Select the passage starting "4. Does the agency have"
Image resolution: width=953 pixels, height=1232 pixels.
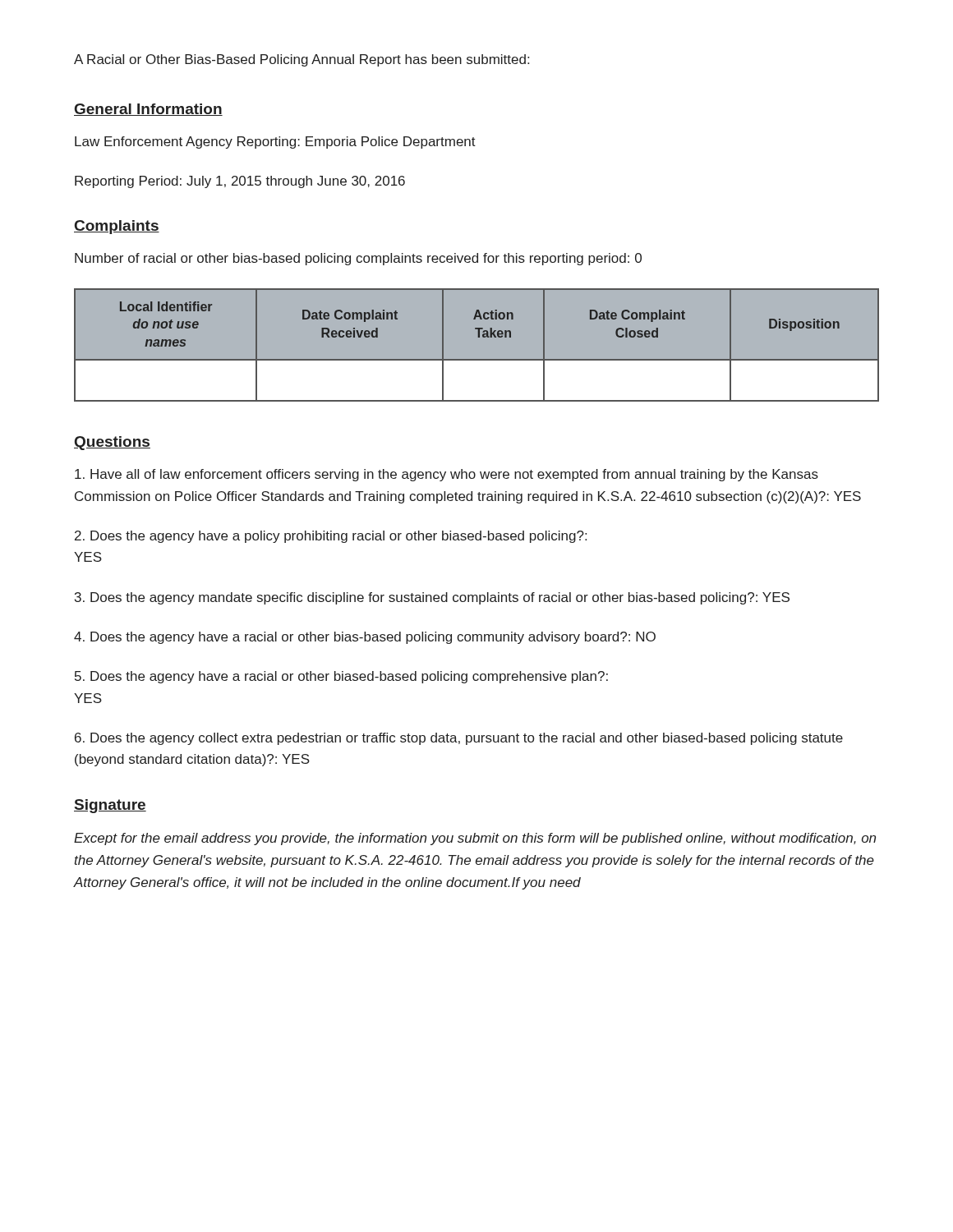pos(365,637)
